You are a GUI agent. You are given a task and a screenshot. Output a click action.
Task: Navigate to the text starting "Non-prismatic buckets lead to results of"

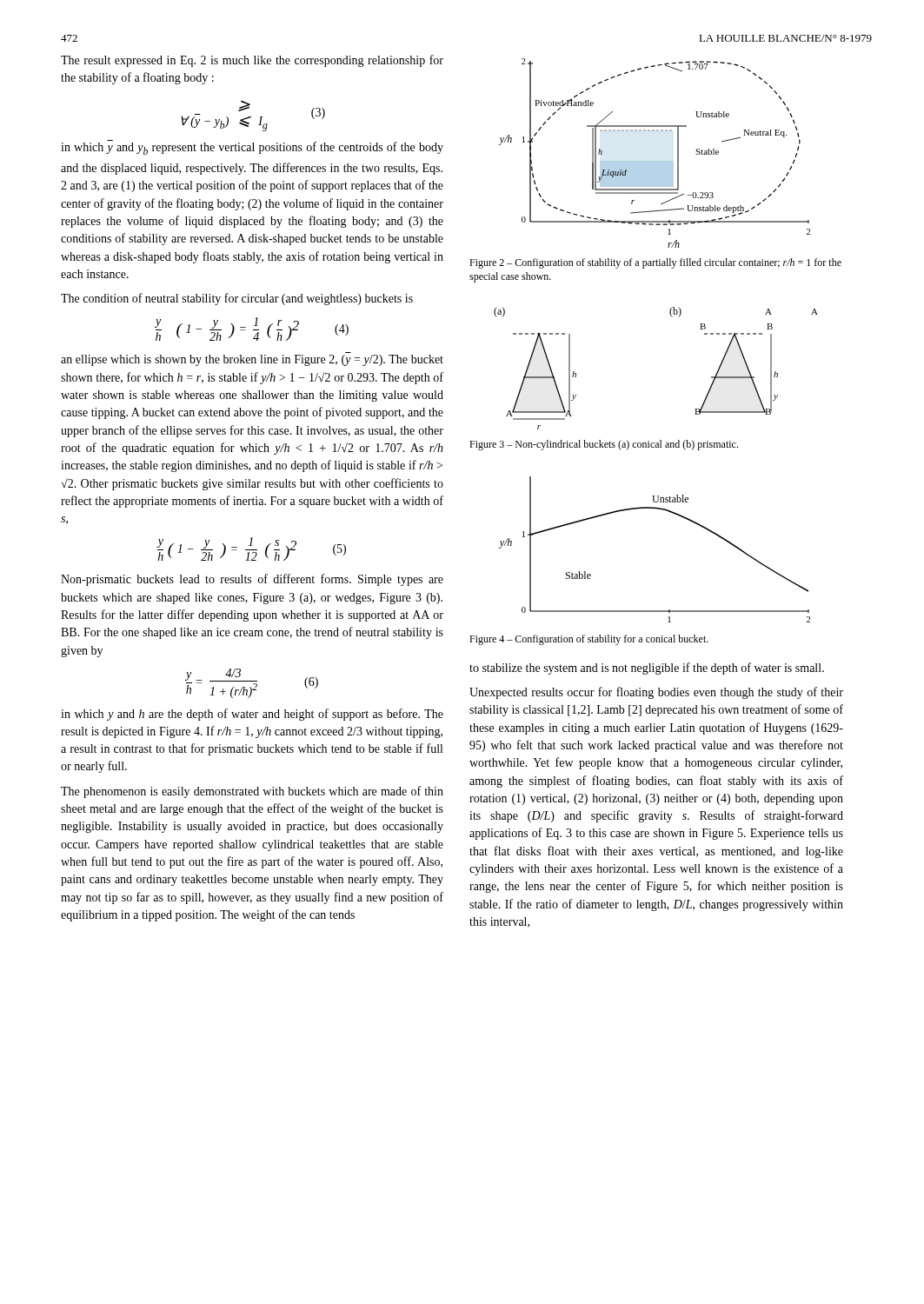(252, 616)
